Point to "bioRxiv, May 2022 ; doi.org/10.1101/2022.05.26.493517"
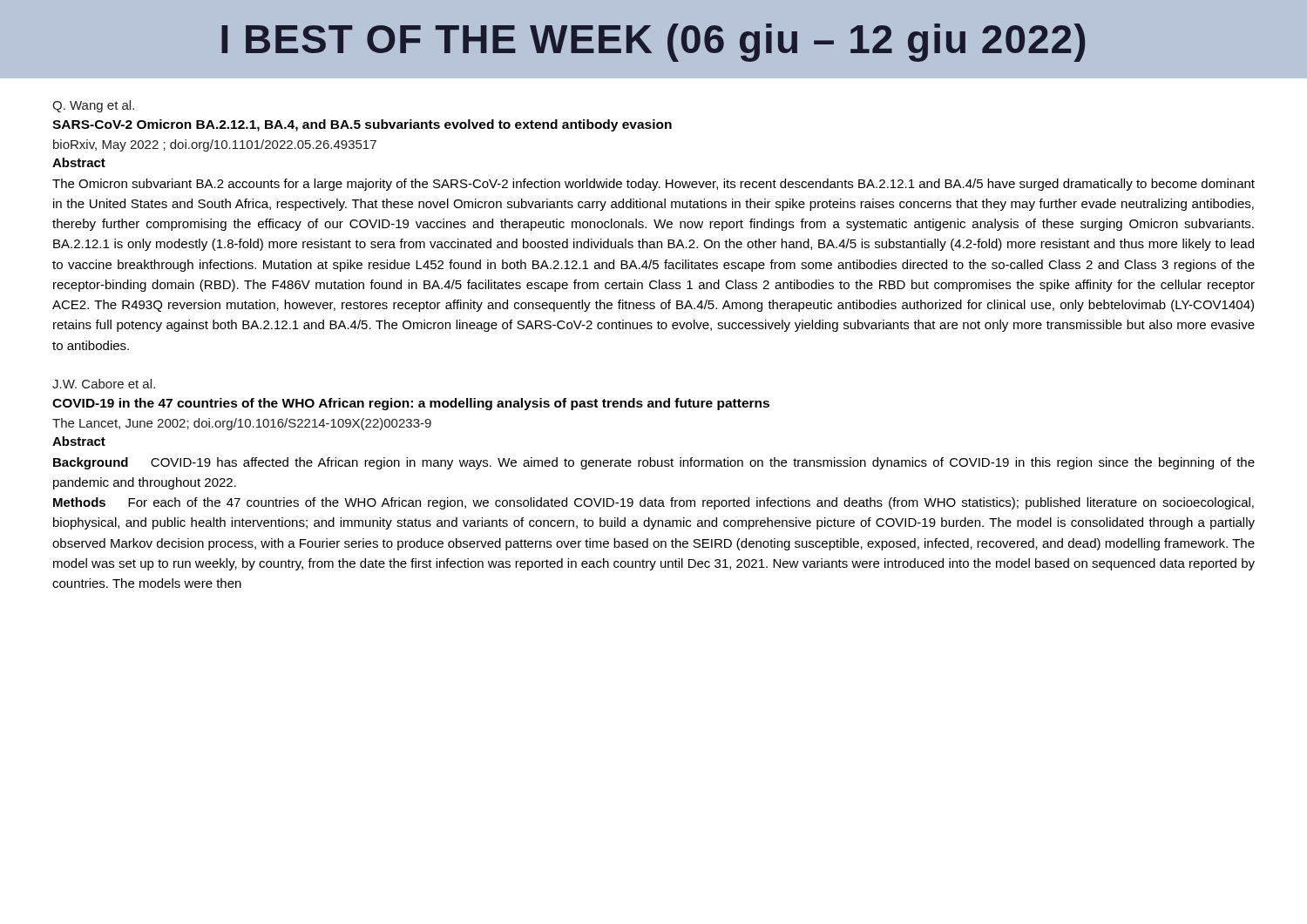Image resolution: width=1307 pixels, height=924 pixels. click(x=215, y=144)
